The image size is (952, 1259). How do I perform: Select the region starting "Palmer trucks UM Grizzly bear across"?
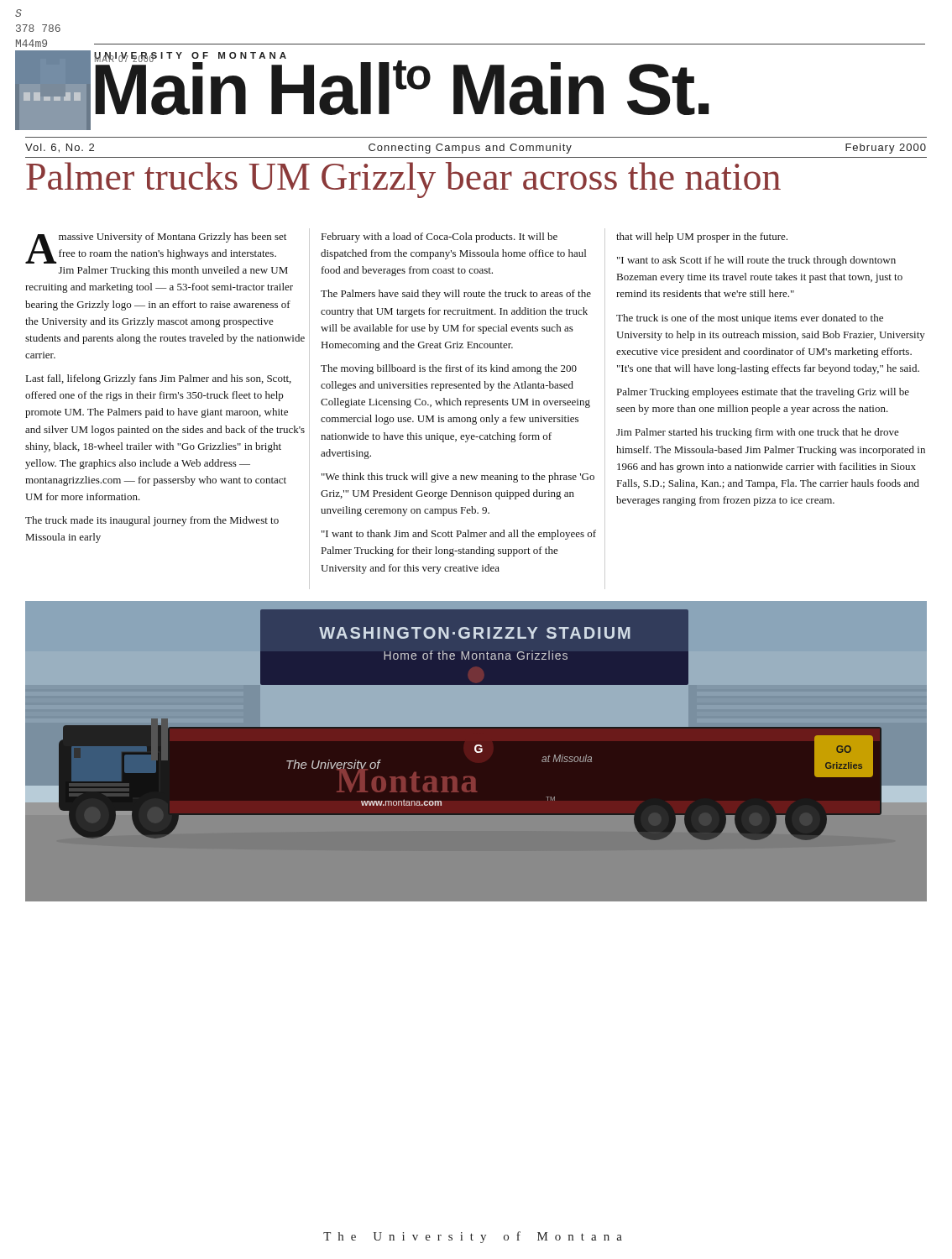[403, 177]
